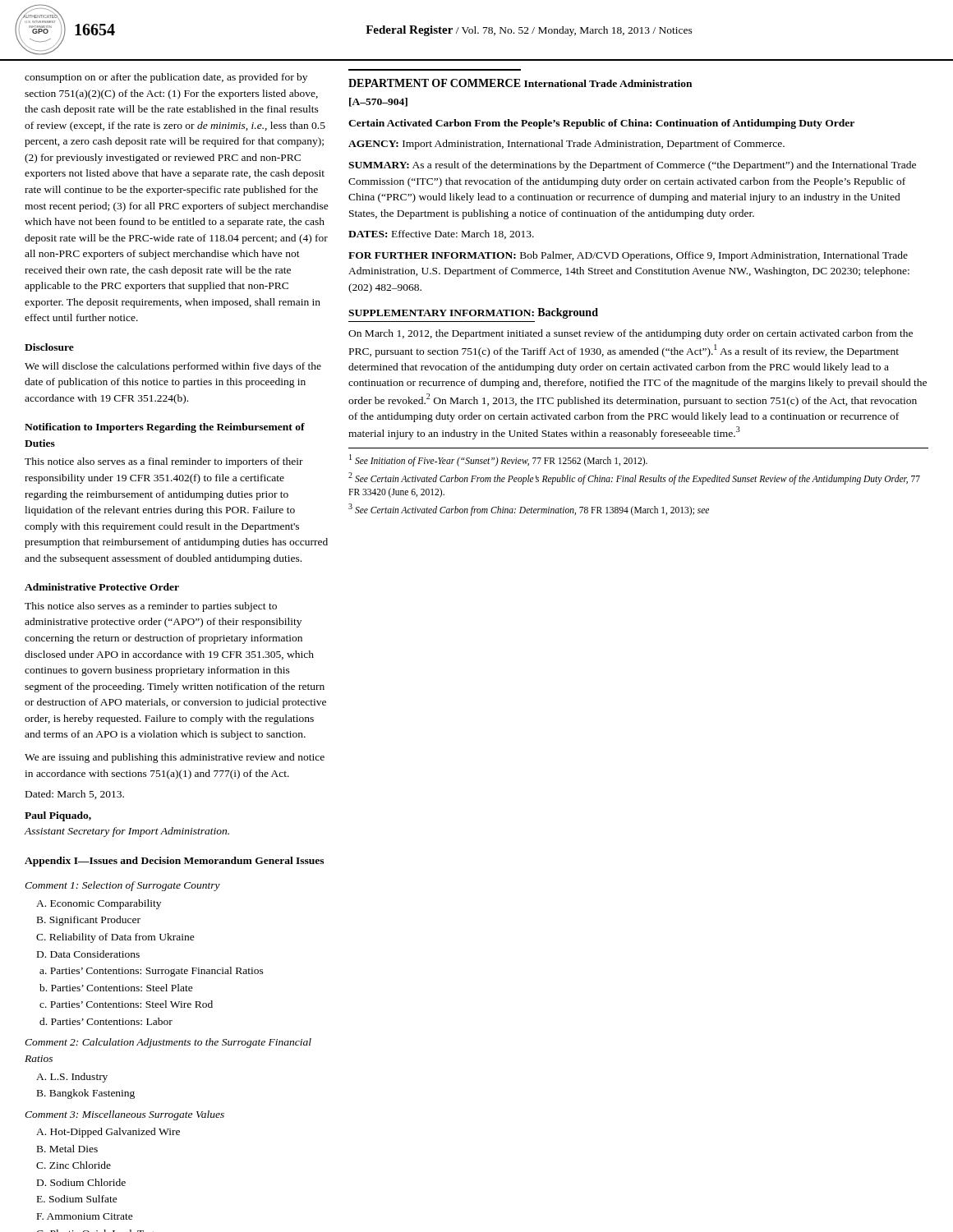This screenshot has width=953, height=1232.
Task: Find "B. Bangkok Fastening" on this page
Action: pos(86,1094)
